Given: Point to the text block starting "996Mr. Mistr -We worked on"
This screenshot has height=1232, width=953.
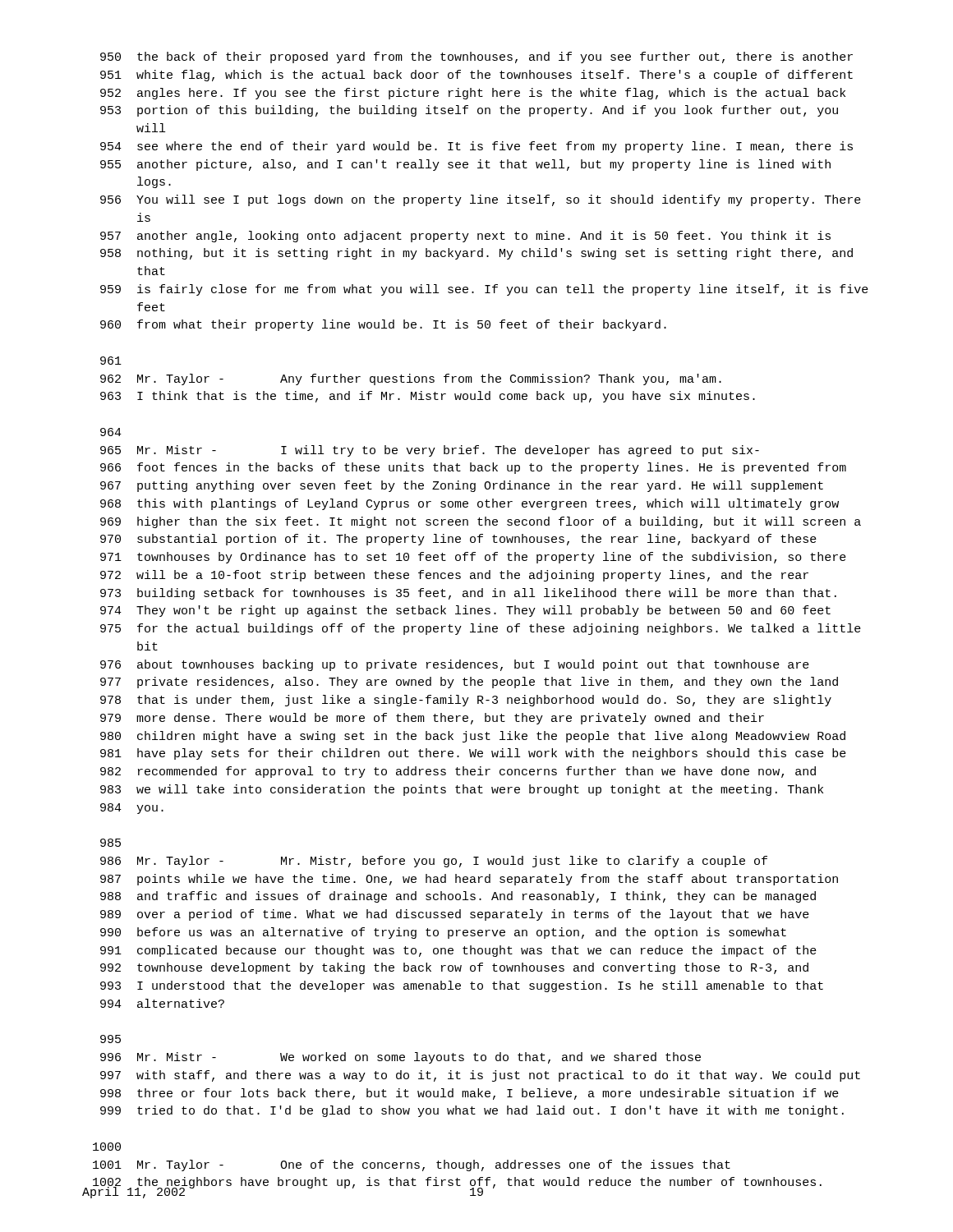Looking at the screenshot, I should coord(476,1085).
